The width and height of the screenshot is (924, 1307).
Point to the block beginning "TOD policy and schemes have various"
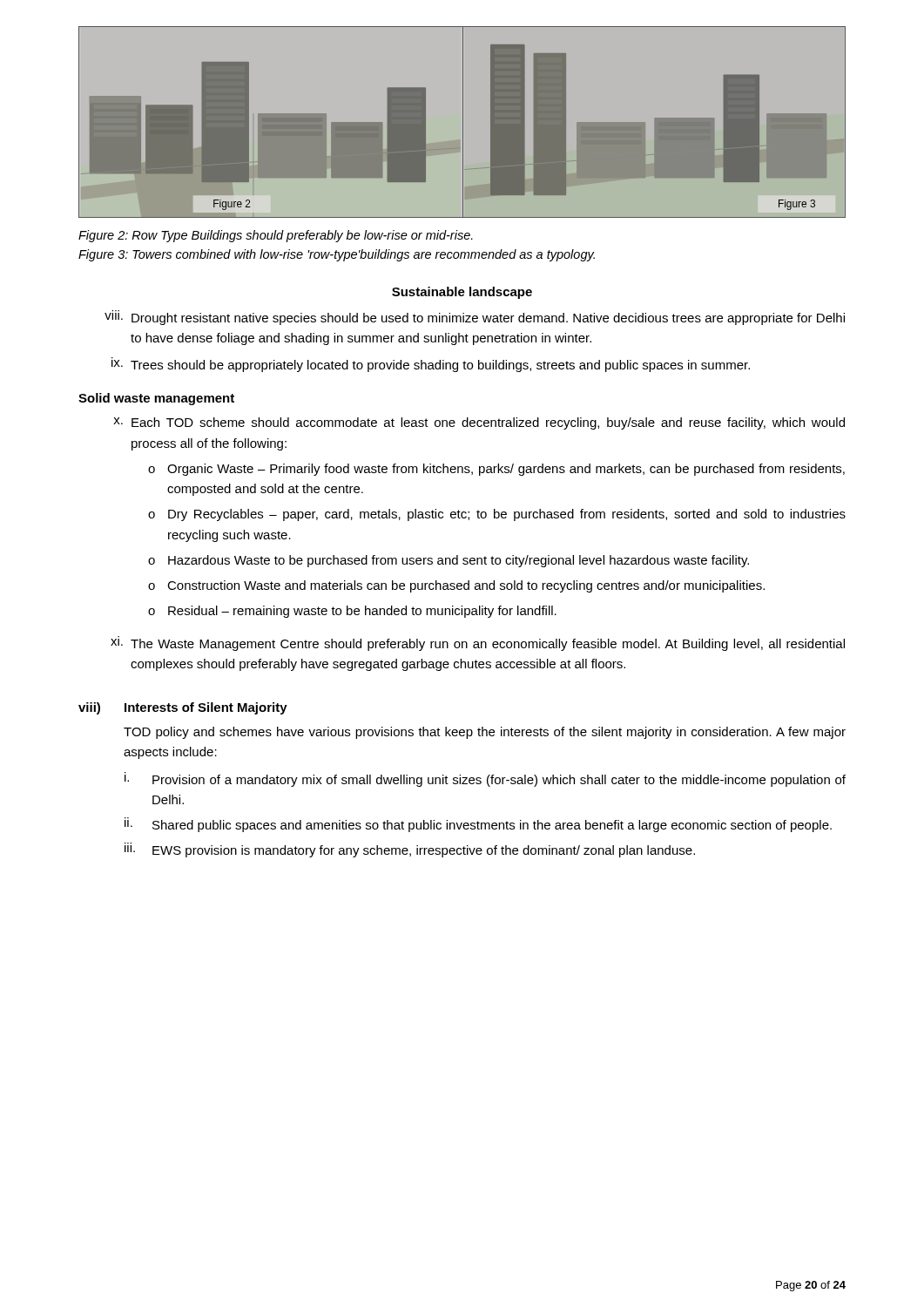point(485,791)
